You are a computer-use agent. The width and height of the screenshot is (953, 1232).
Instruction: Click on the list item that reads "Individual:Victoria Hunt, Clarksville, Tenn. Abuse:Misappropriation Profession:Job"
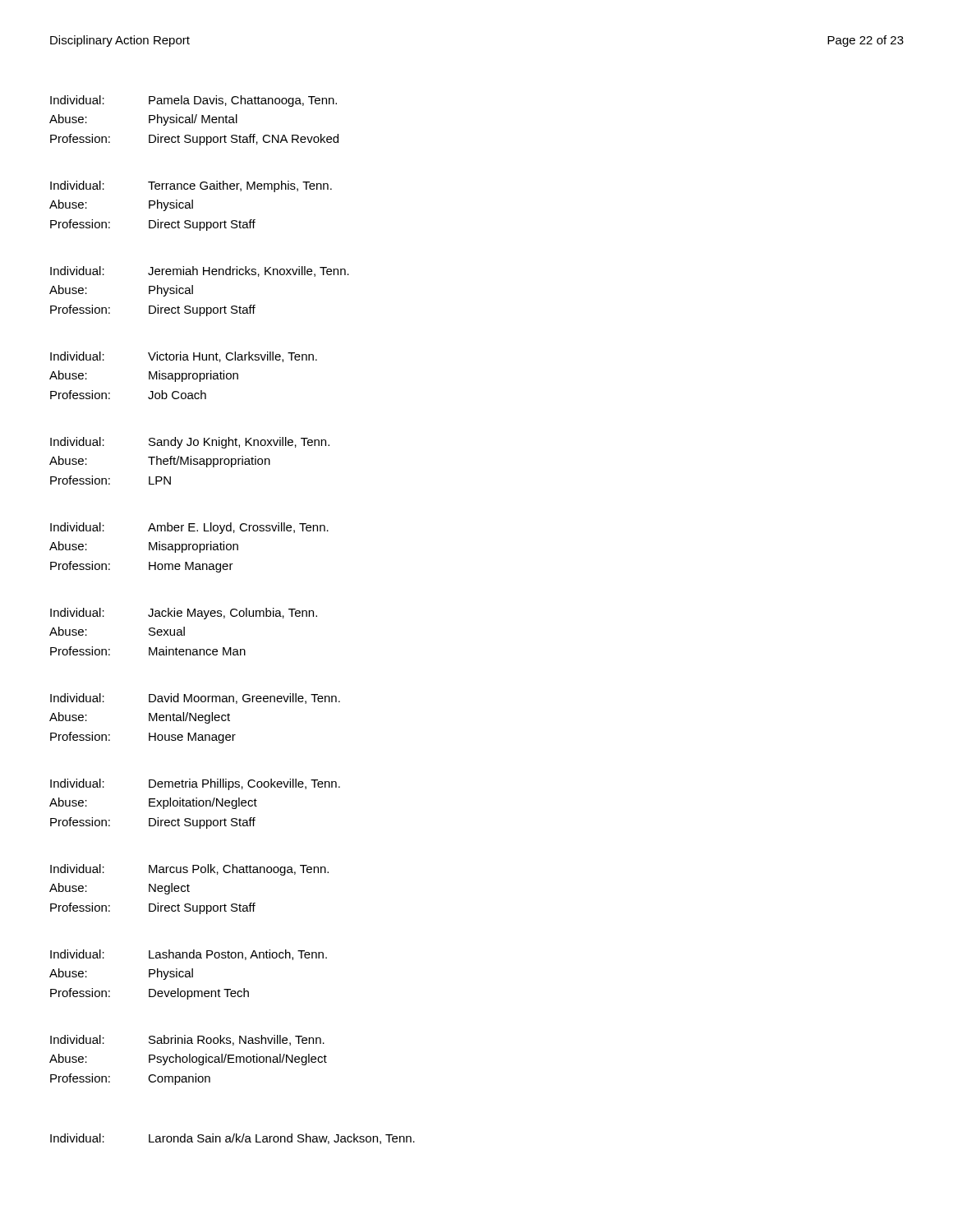click(184, 357)
